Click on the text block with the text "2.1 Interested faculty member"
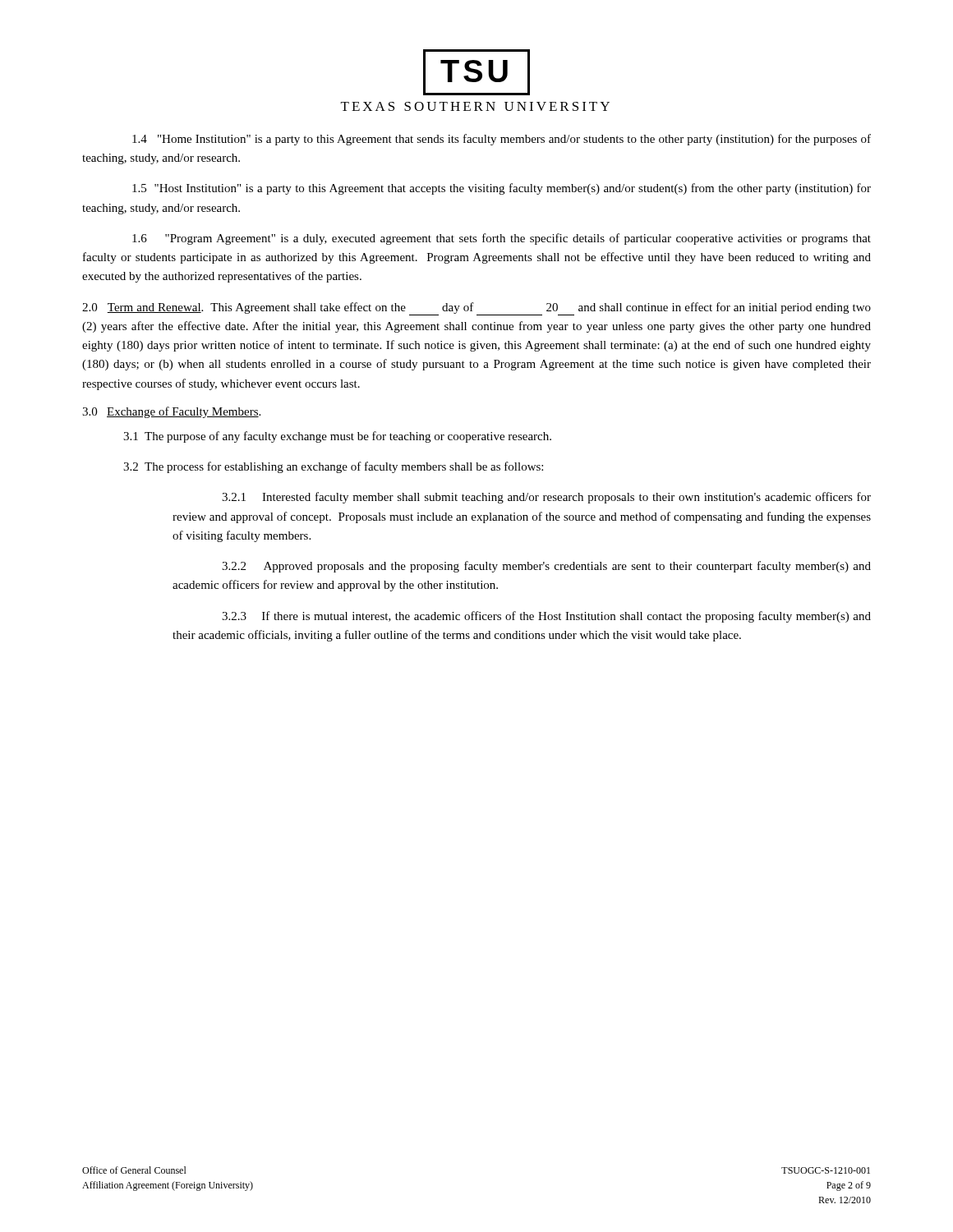The width and height of the screenshot is (953, 1232). point(522,516)
